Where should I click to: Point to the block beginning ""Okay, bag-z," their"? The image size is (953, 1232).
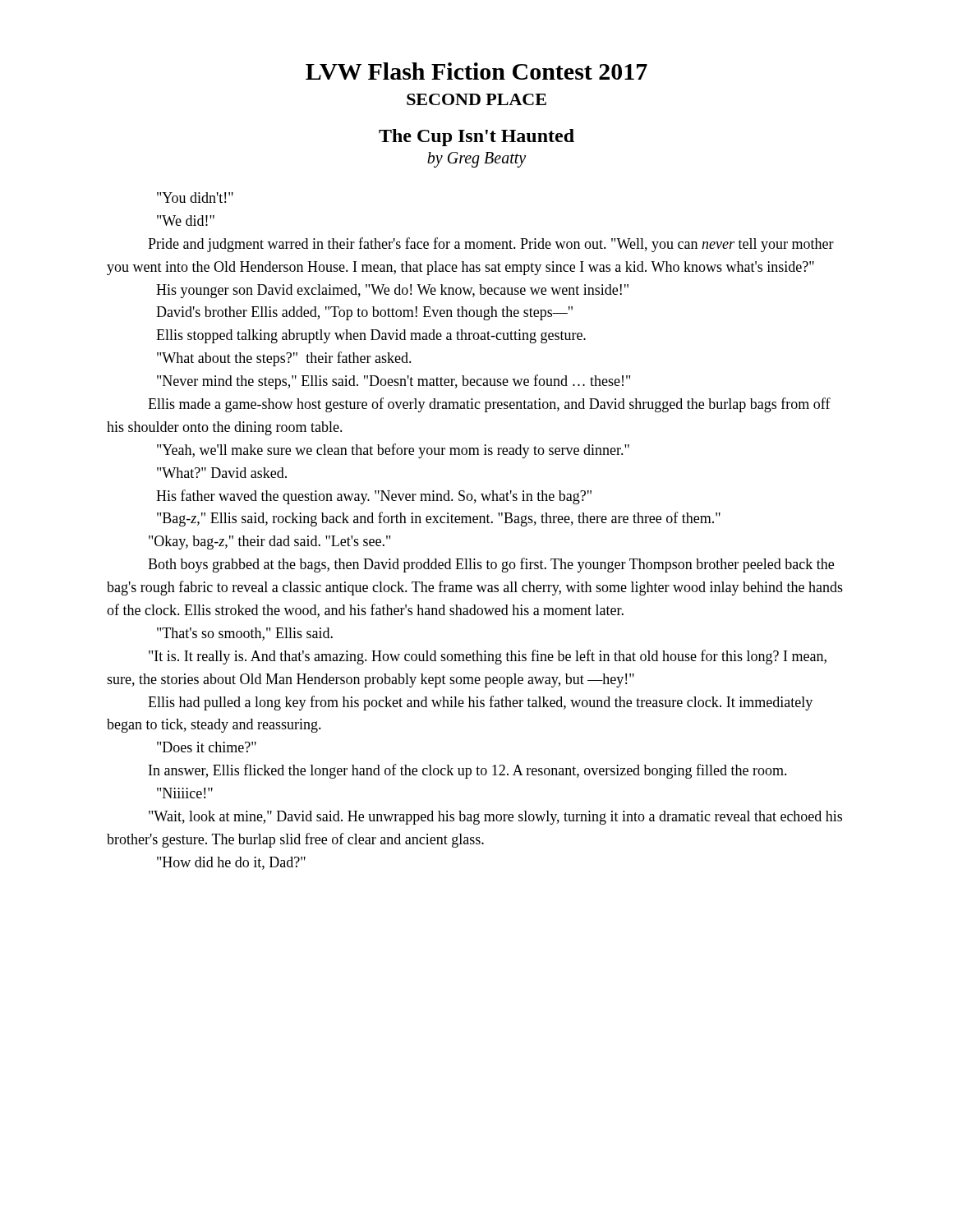point(270,542)
